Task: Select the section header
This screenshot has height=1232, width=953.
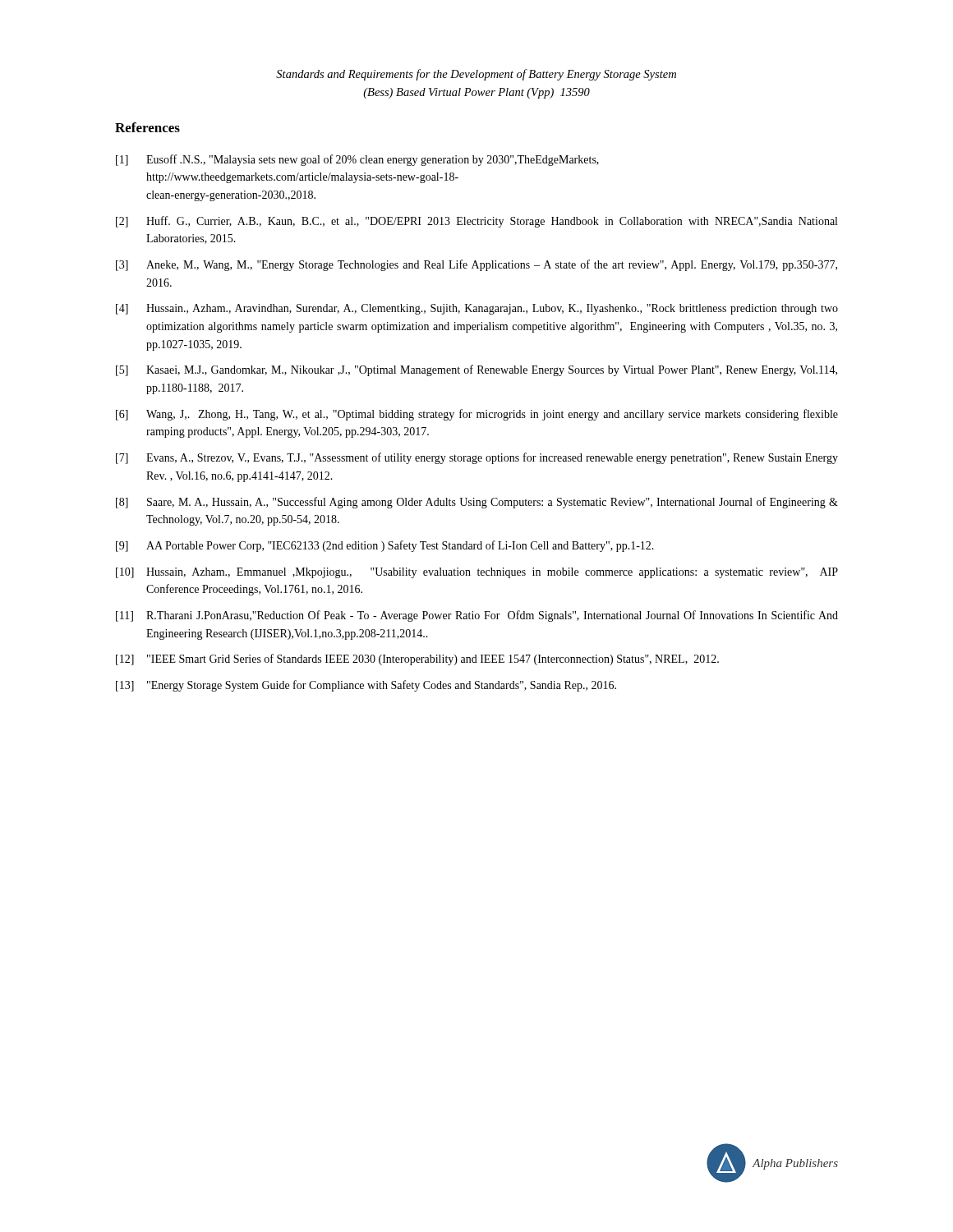Action: point(147,127)
